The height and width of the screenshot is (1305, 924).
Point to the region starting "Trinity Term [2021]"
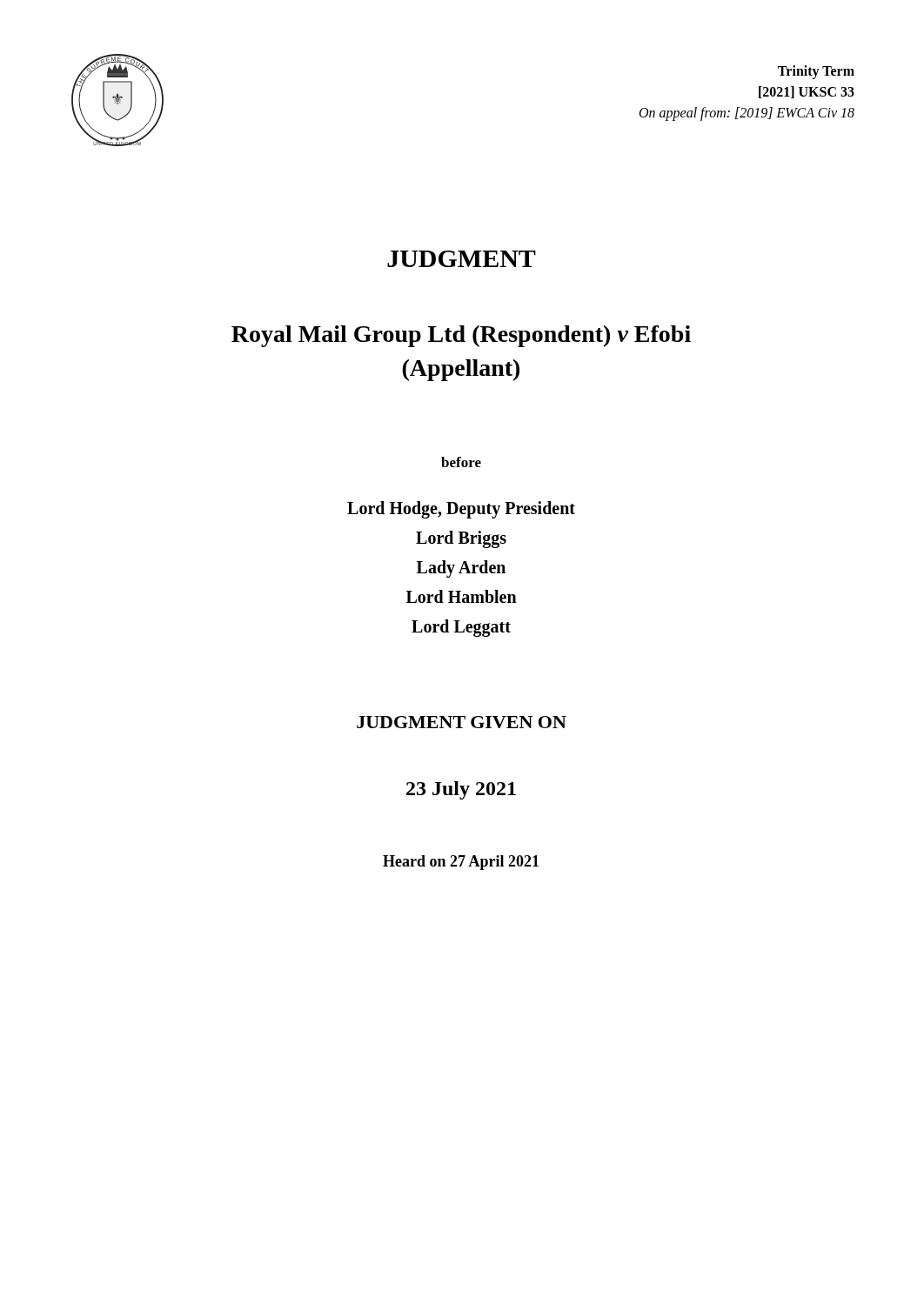tap(816, 72)
